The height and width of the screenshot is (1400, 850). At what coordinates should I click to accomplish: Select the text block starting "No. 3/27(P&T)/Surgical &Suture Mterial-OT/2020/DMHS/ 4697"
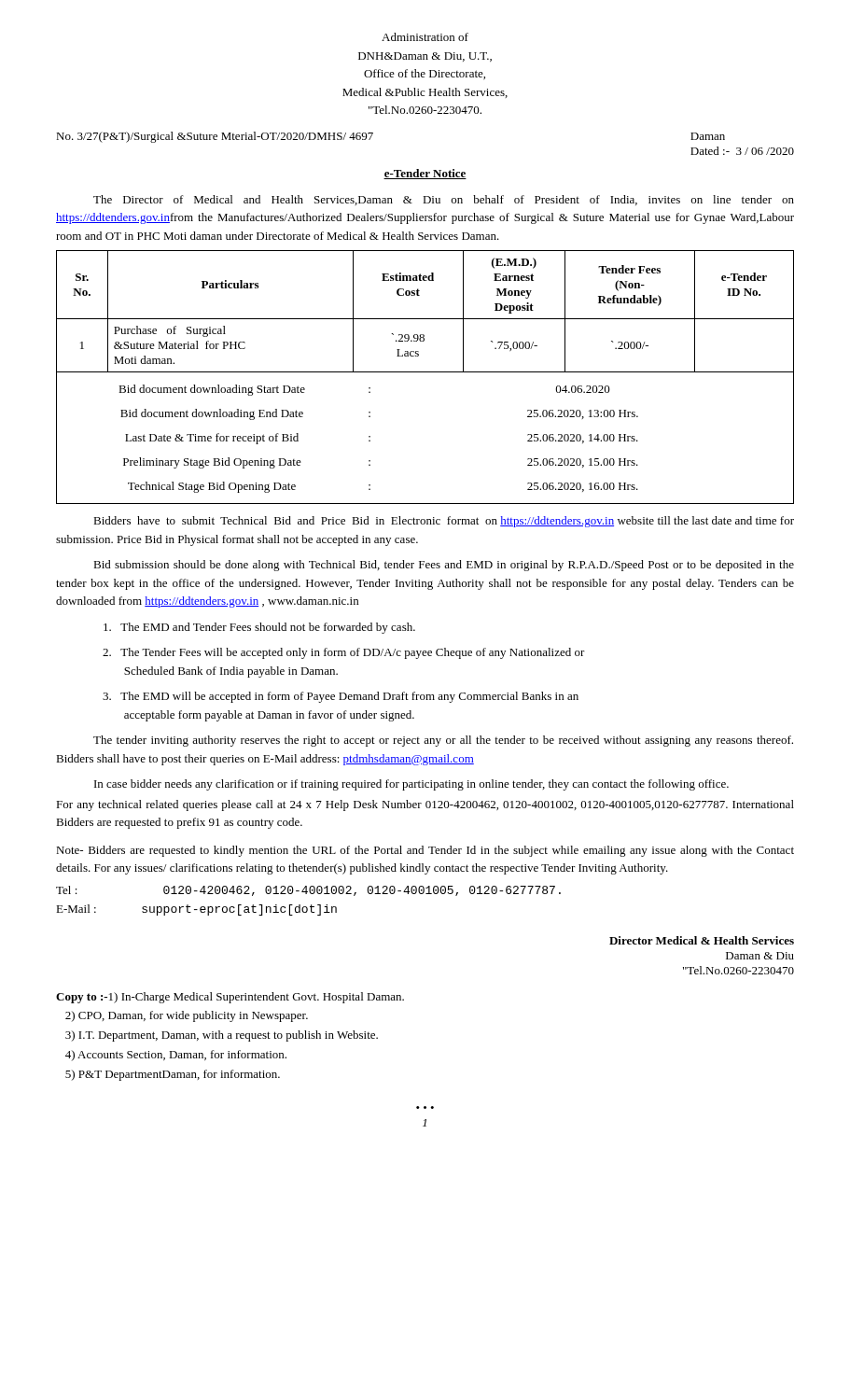click(213, 137)
